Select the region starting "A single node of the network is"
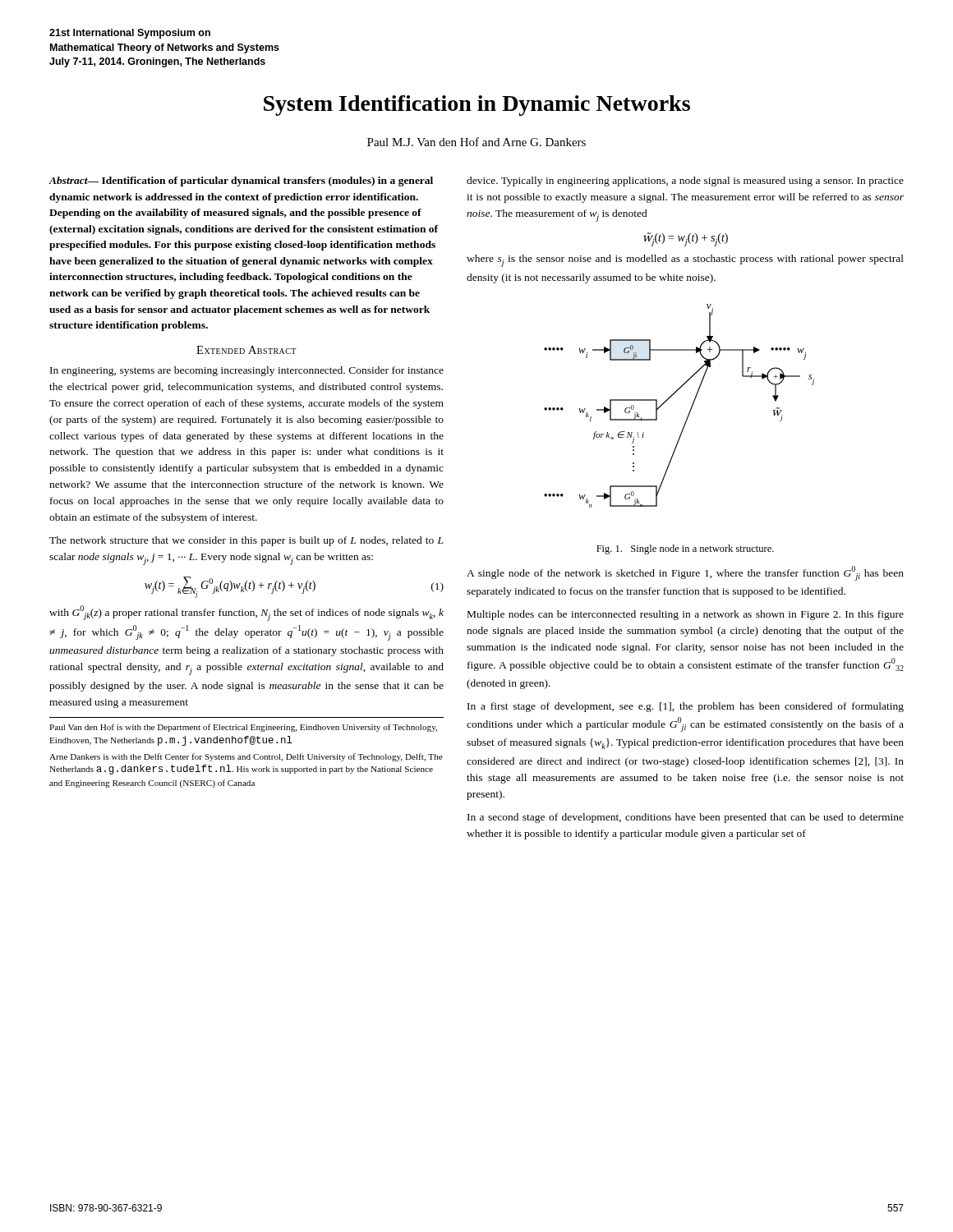953x1232 pixels. point(685,581)
